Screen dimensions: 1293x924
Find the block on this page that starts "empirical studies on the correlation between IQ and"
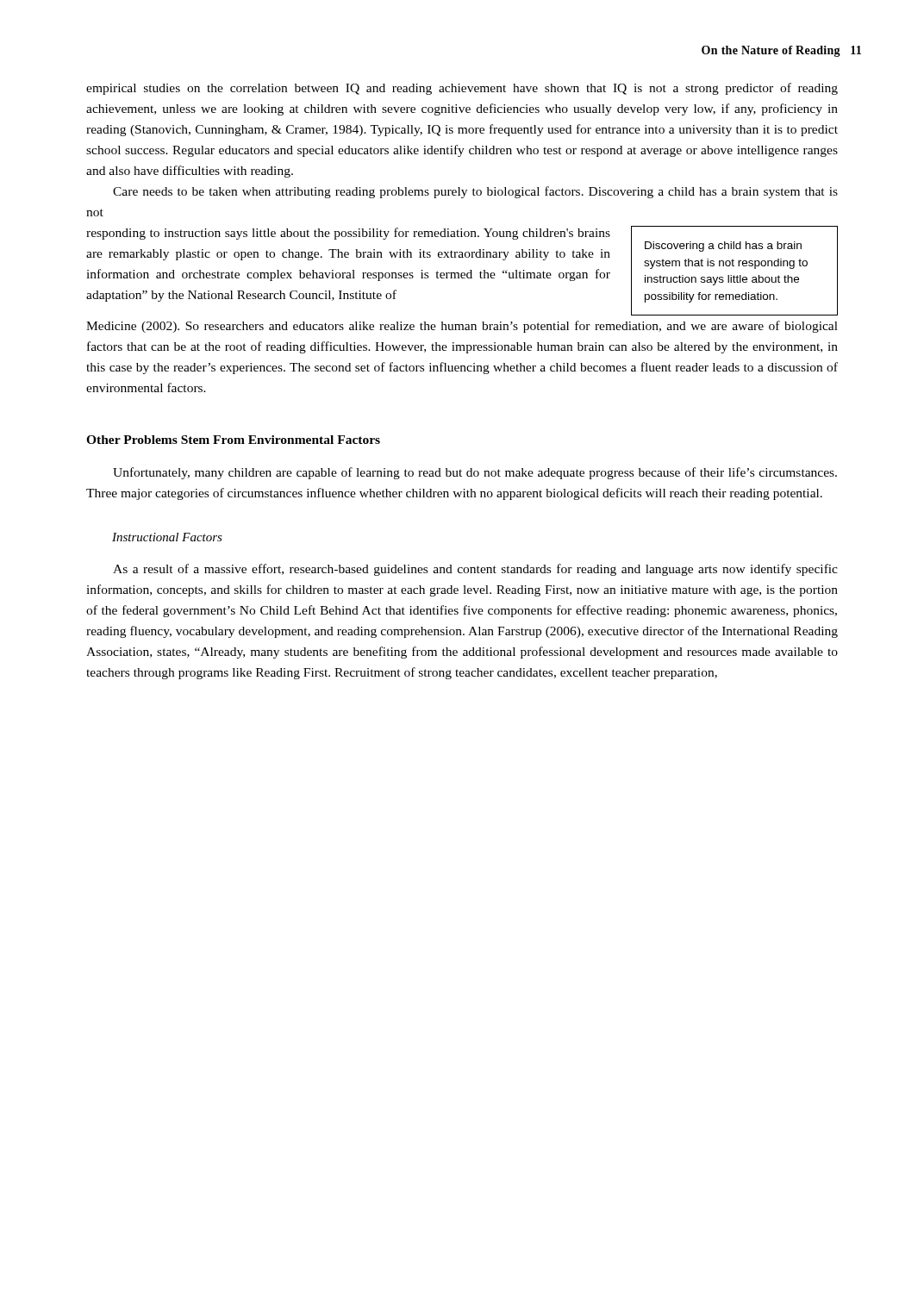[462, 129]
